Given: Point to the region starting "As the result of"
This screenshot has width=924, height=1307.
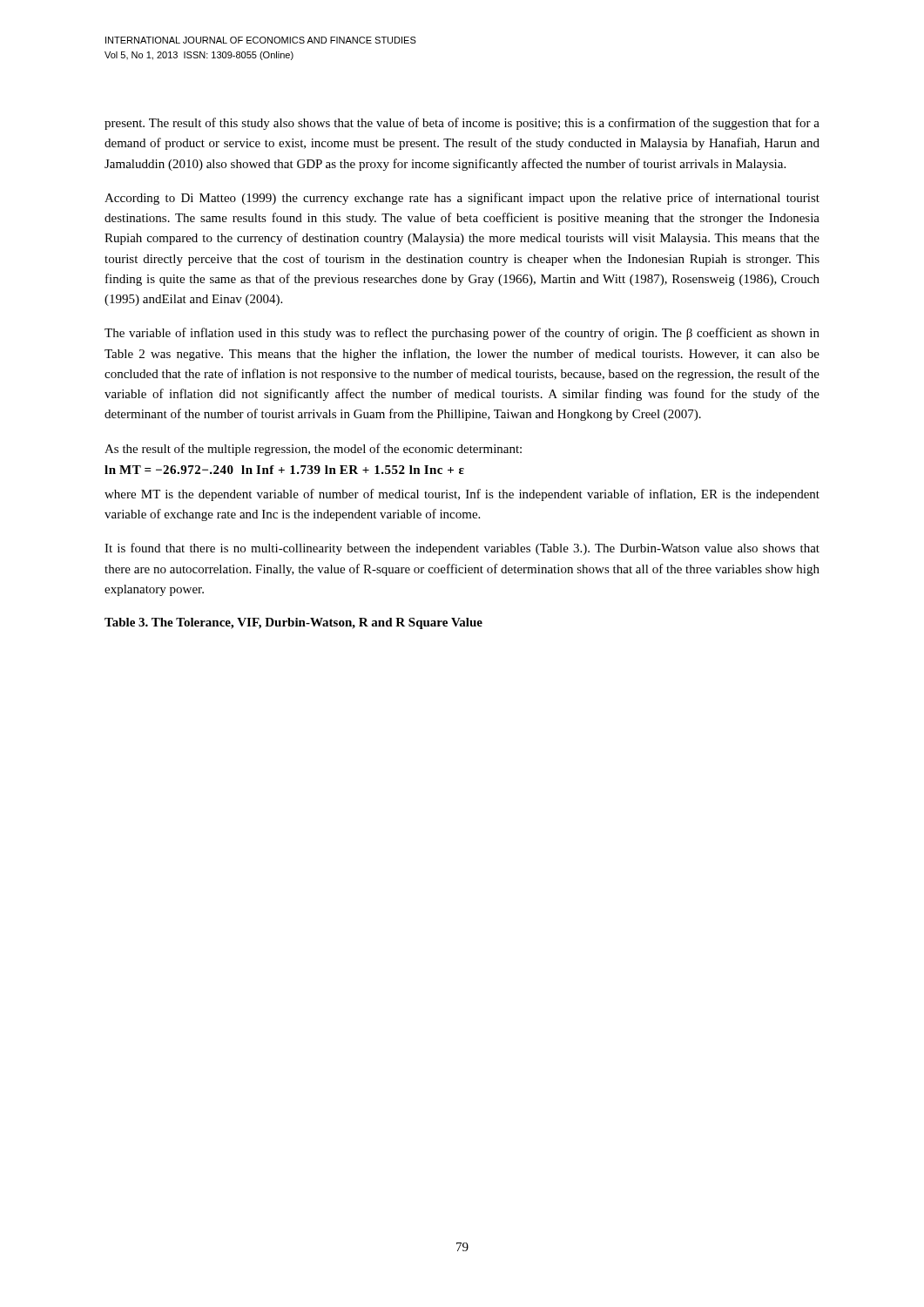Looking at the screenshot, I should (x=314, y=448).
